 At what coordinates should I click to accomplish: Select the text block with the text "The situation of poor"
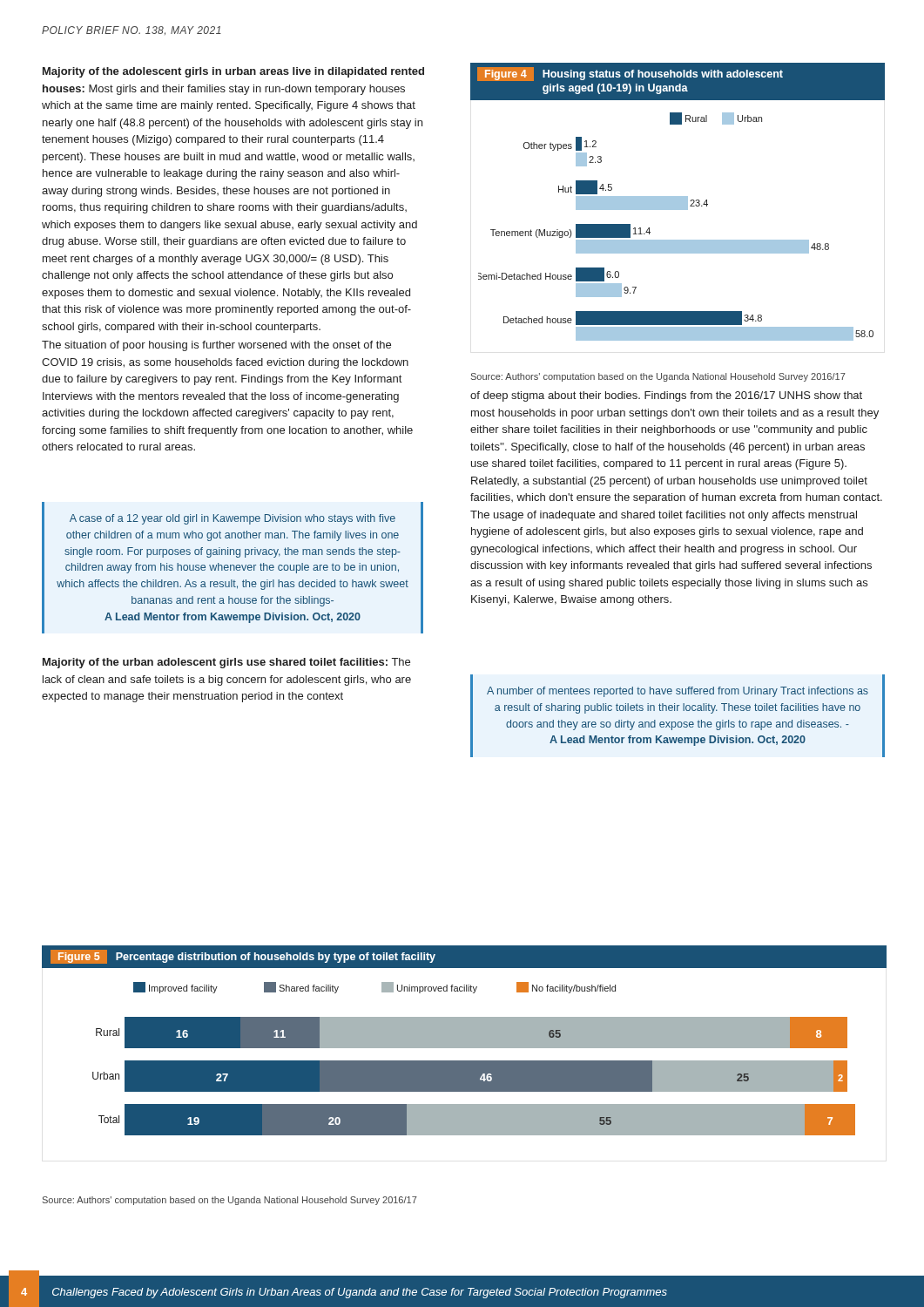pyautogui.click(x=233, y=396)
